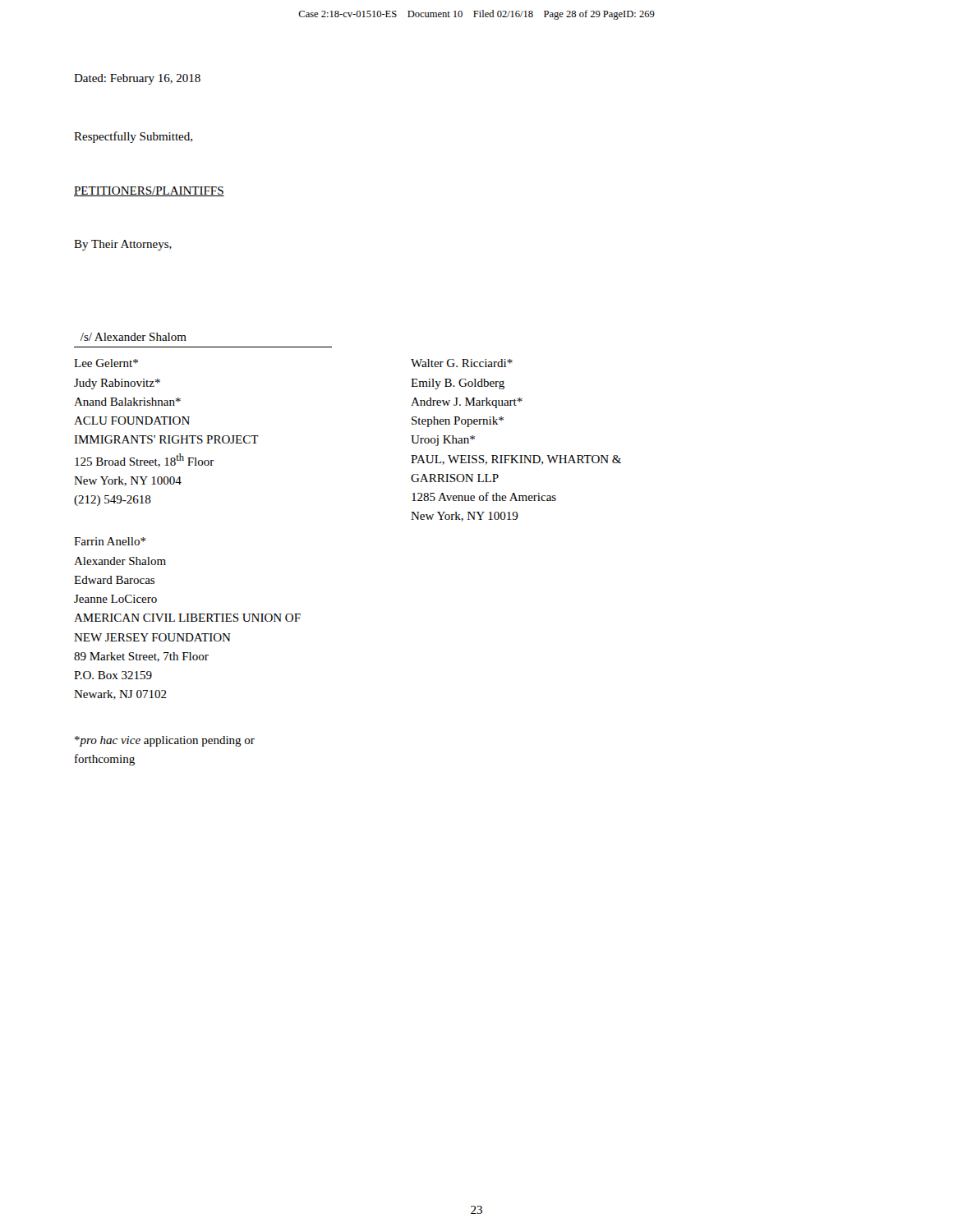Point to the element starting "Dated: February 16, 2018"
This screenshot has height=1232, width=953.
point(137,78)
